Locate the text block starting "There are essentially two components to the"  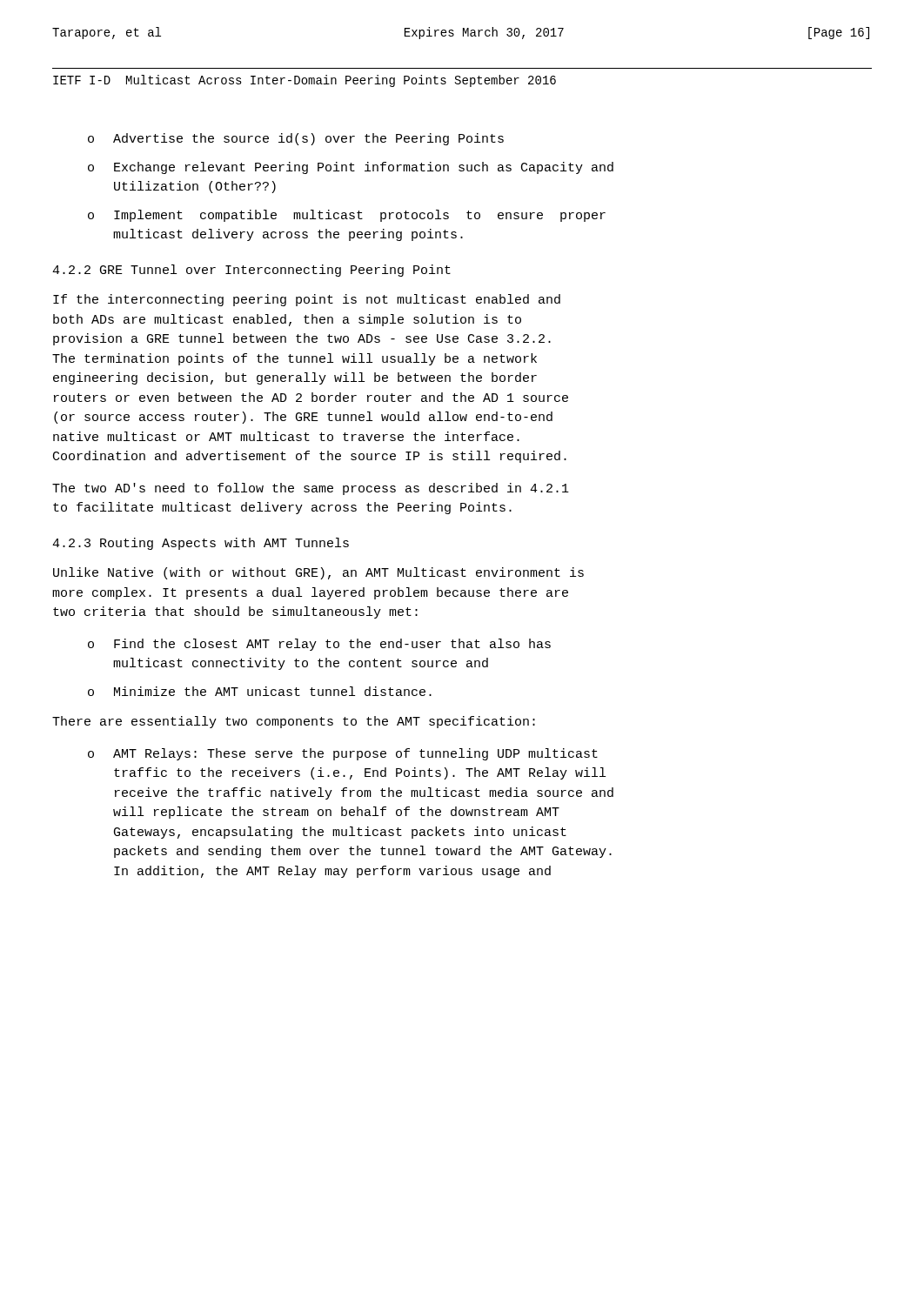[295, 723]
